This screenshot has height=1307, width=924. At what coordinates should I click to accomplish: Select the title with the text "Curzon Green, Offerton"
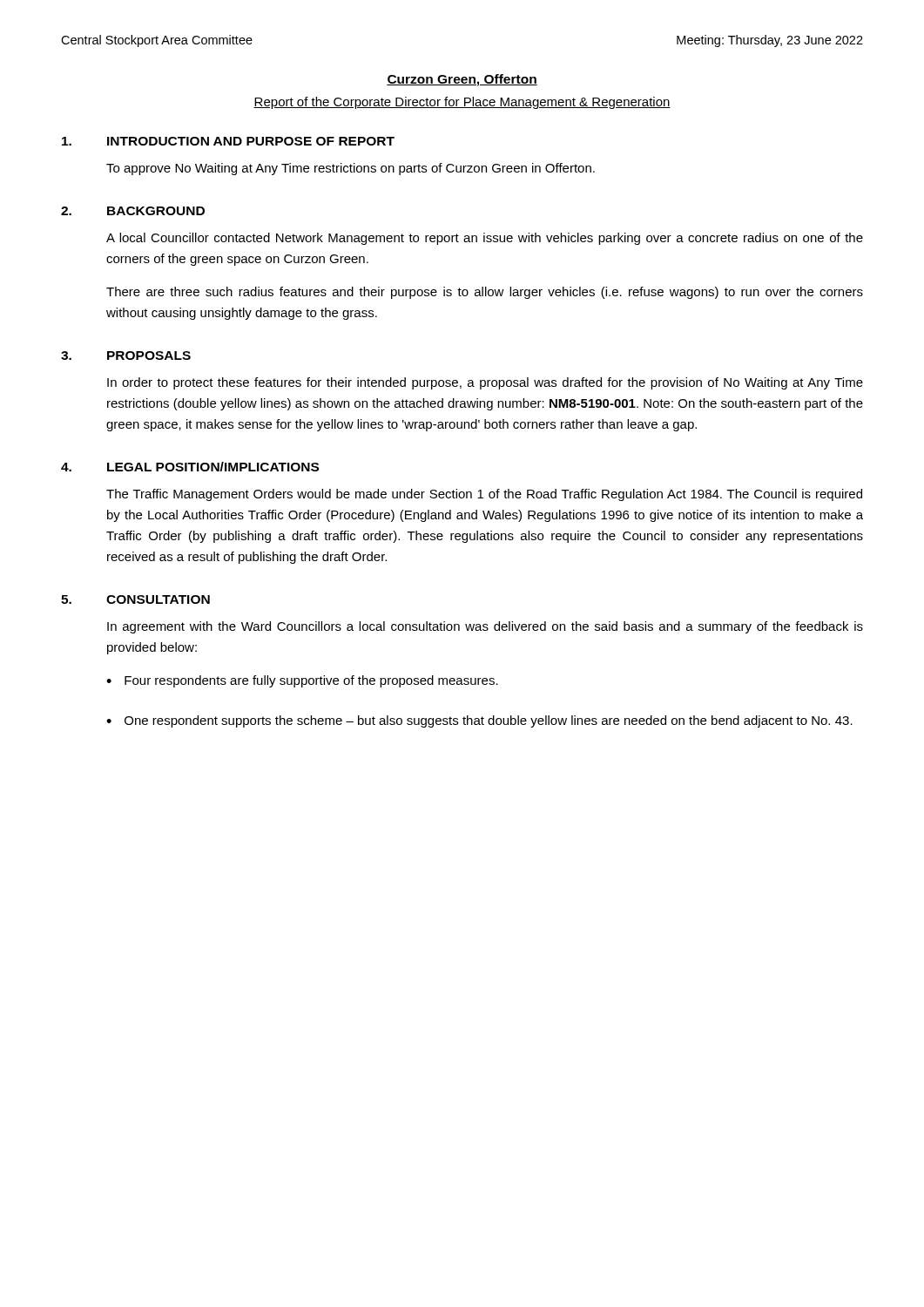pos(462,79)
